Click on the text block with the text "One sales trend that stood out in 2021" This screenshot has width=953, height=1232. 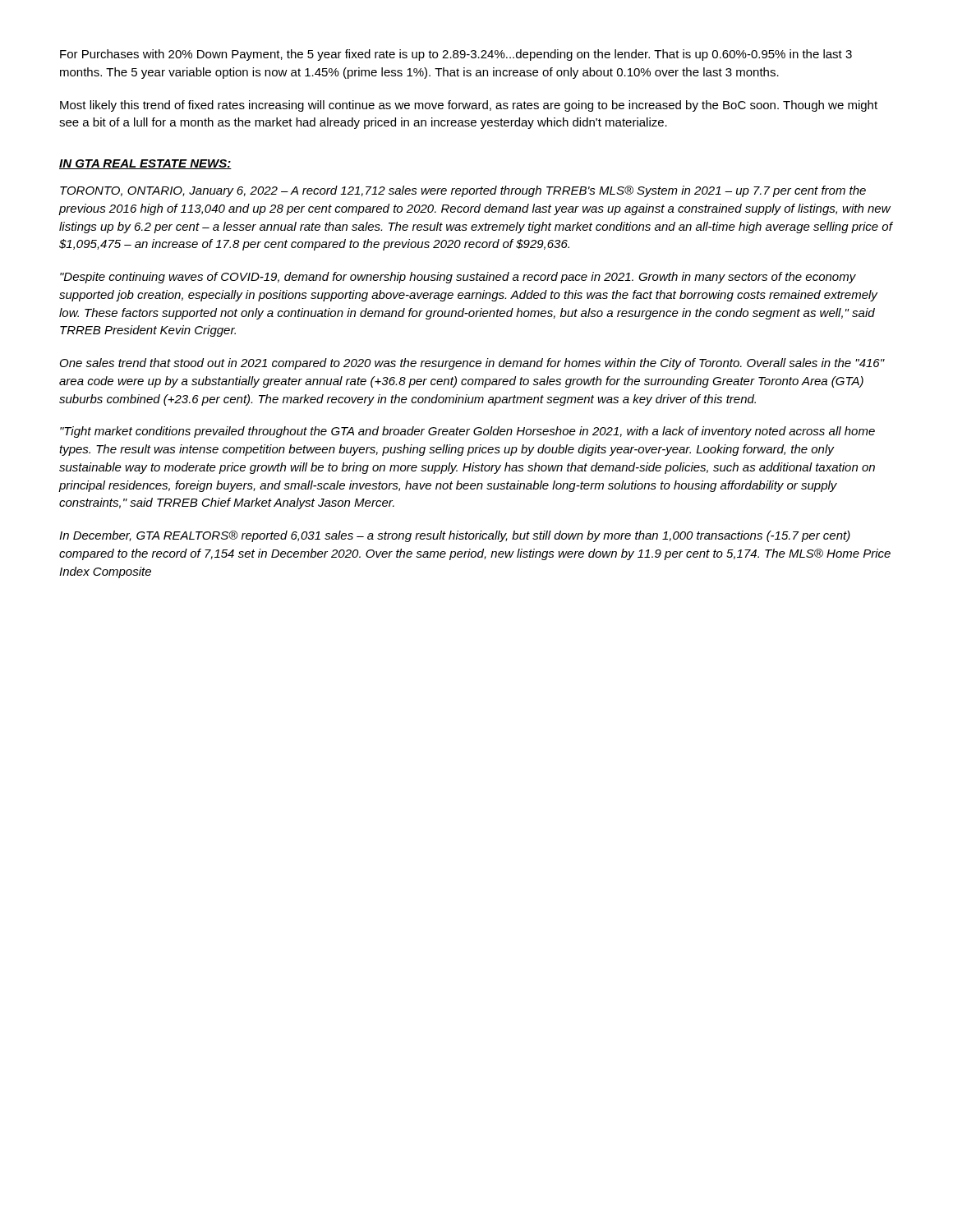pyautogui.click(x=472, y=381)
